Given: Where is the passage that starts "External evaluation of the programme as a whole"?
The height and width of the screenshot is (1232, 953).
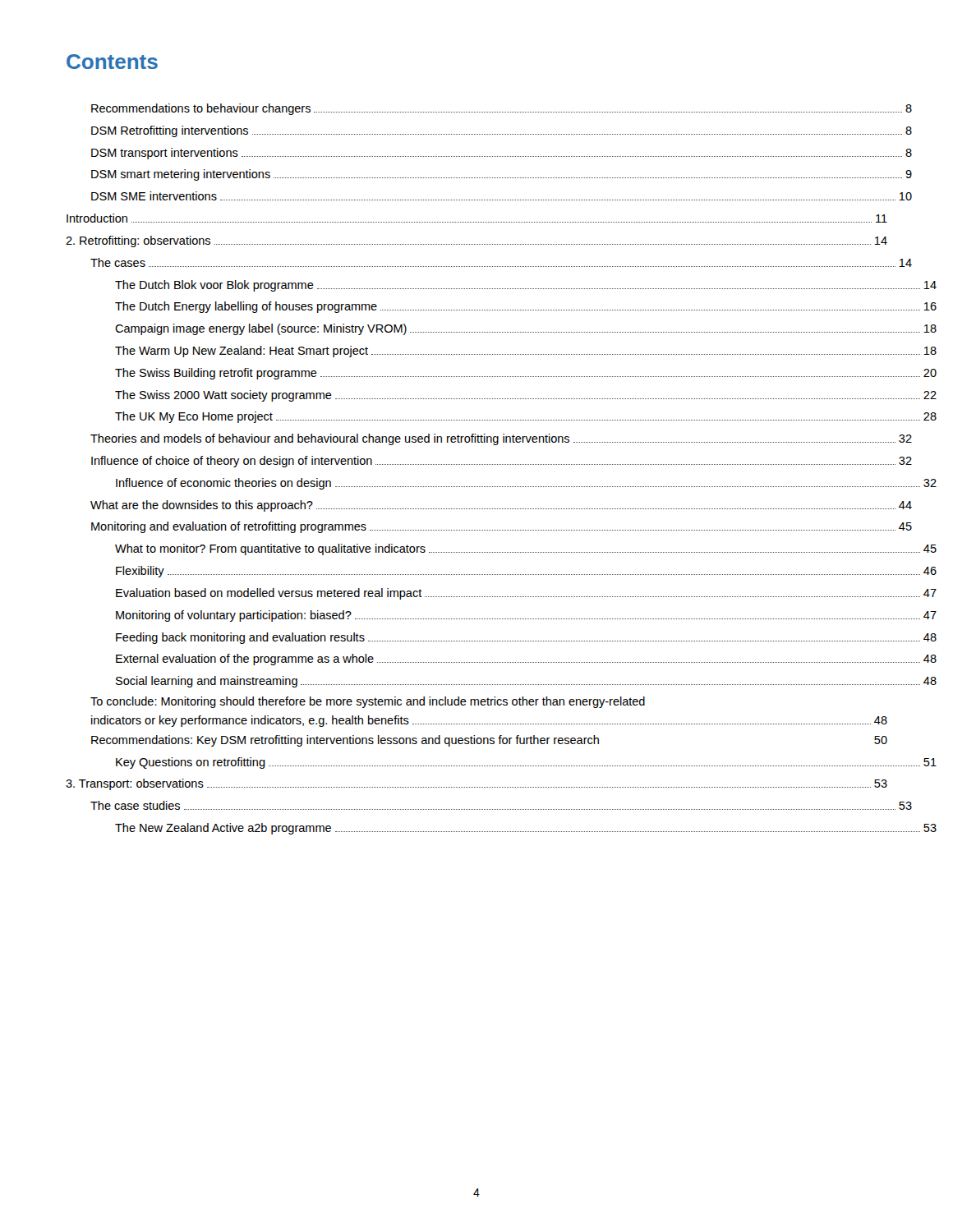Looking at the screenshot, I should [x=526, y=659].
